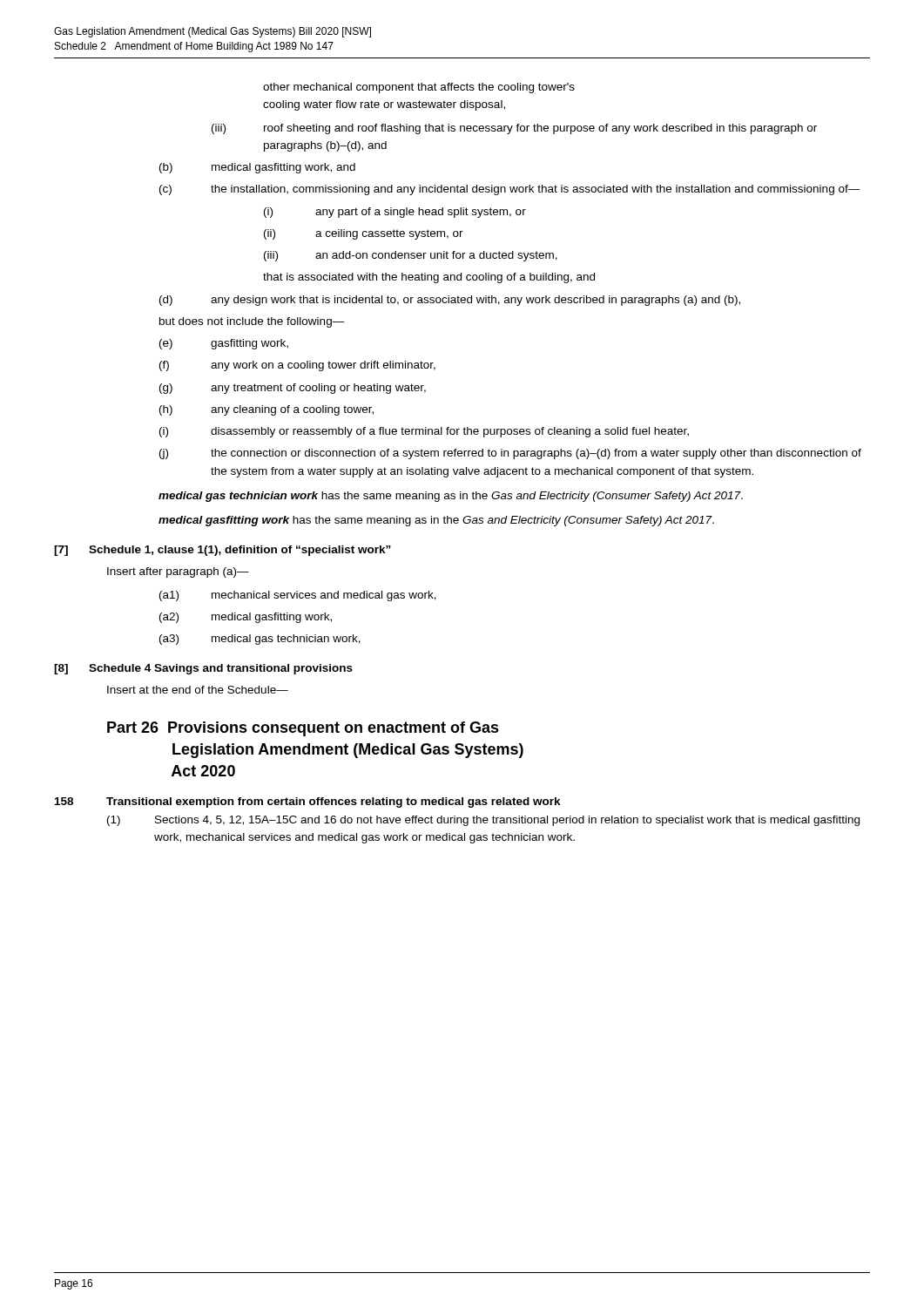Where is the section header that starts "[7] Schedule 1, clause 1(1), definition"?
Viewport: 924px width, 1307px height.
[223, 550]
